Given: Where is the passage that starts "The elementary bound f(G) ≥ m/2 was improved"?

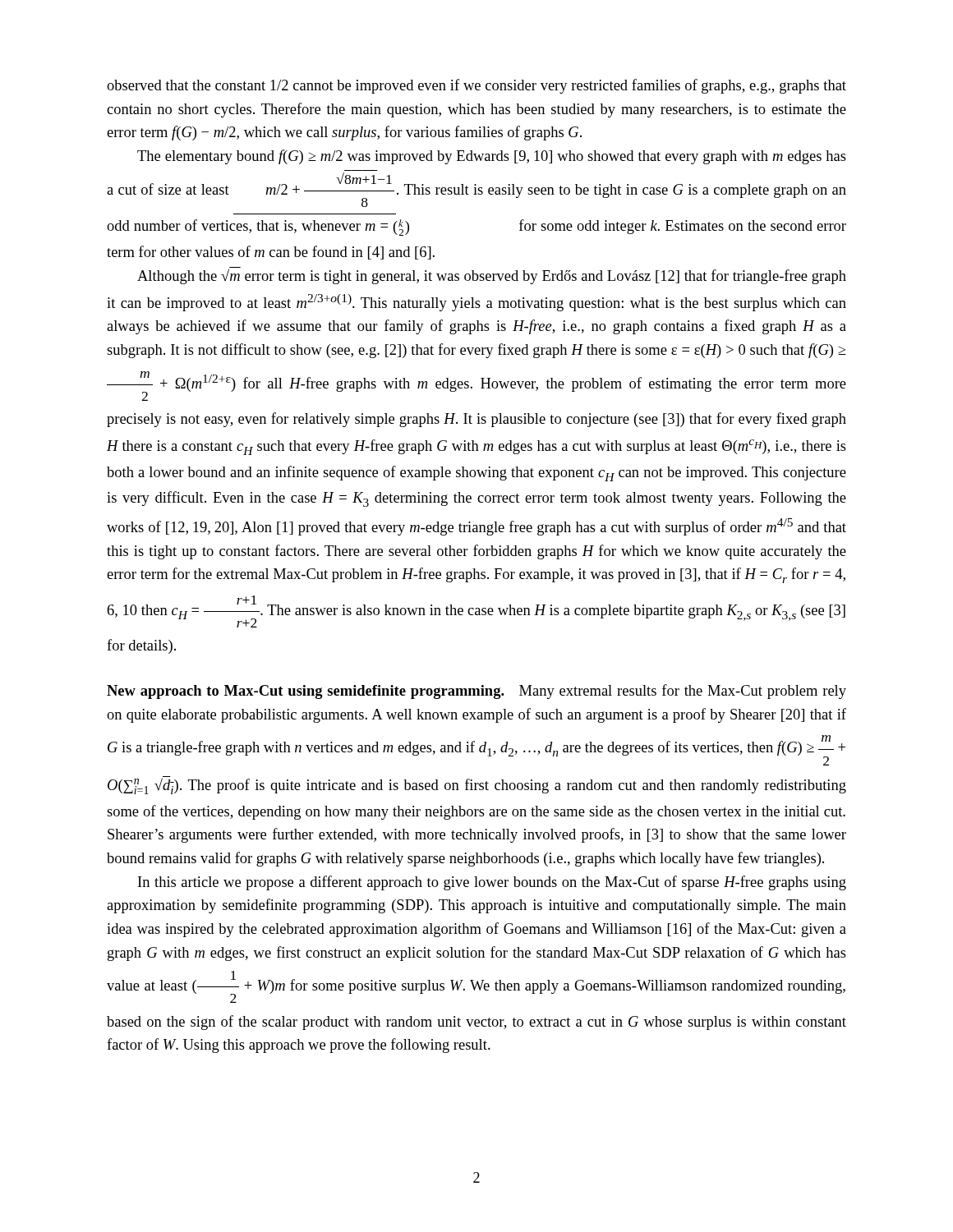Looking at the screenshot, I should (x=476, y=204).
